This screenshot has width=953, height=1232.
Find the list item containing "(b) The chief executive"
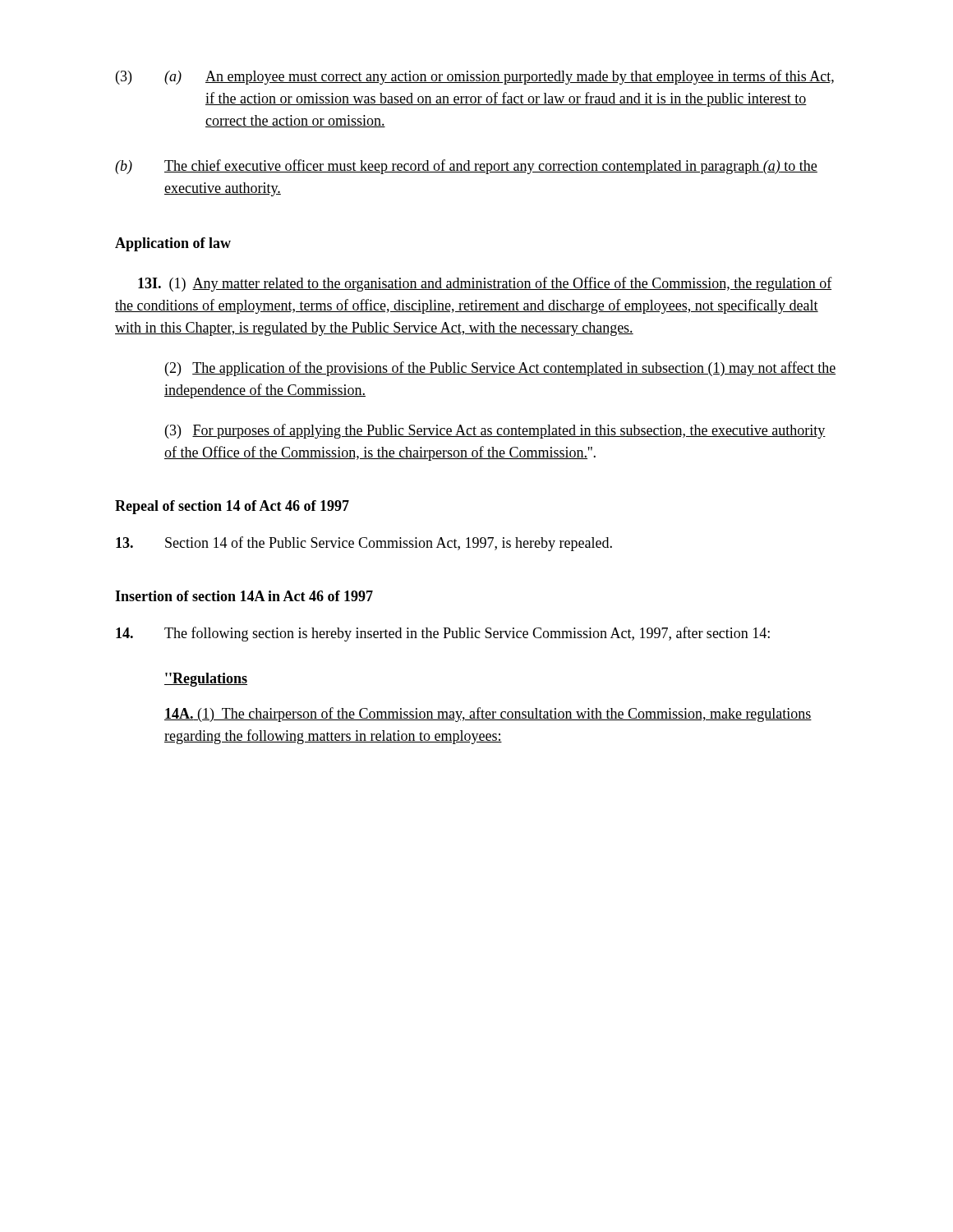click(476, 177)
